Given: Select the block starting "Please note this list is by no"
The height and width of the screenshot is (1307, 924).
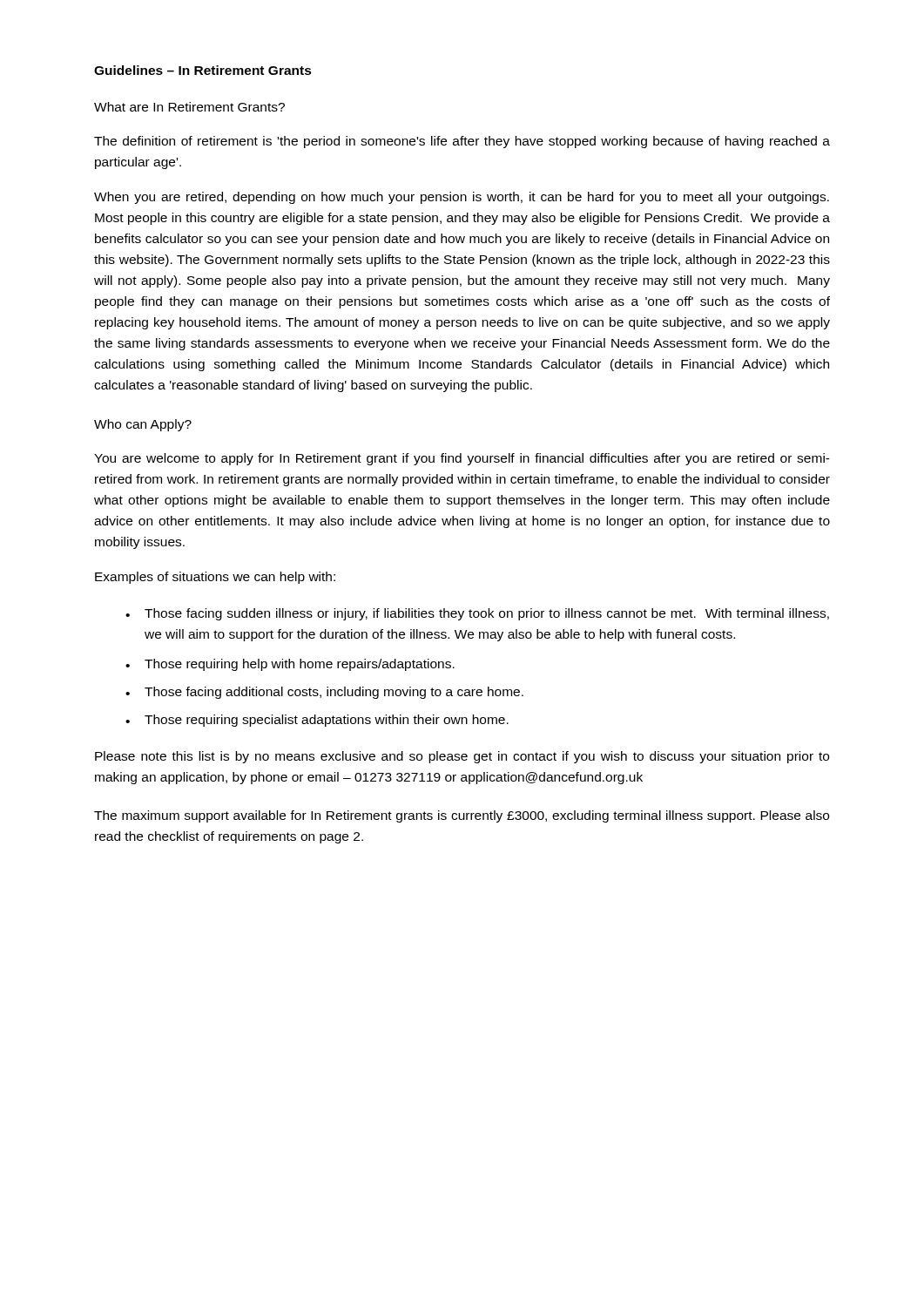Looking at the screenshot, I should click(x=462, y=767).
